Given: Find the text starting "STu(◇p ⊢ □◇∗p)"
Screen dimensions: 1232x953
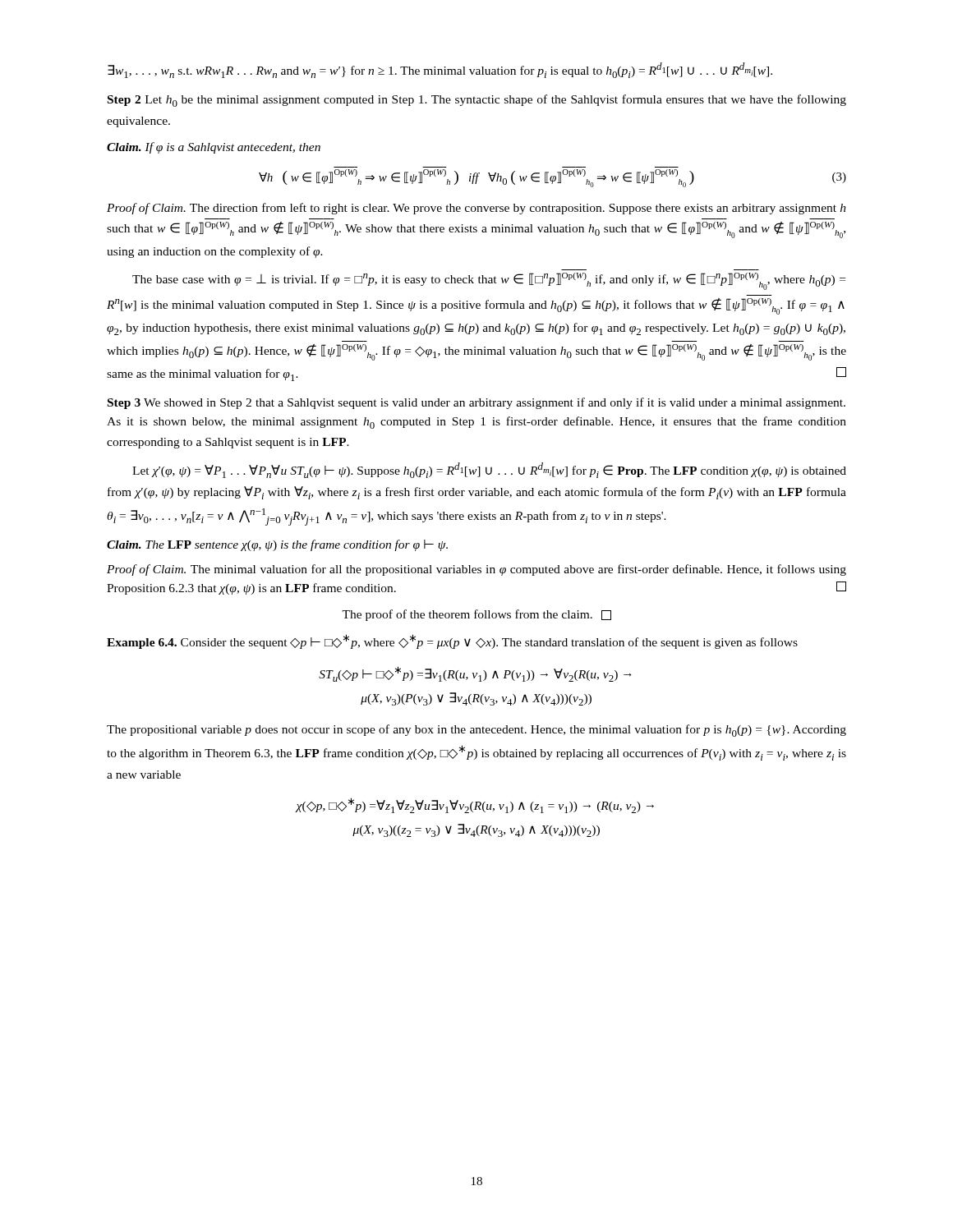Looking at the screenshot, I should coord(476,686).
